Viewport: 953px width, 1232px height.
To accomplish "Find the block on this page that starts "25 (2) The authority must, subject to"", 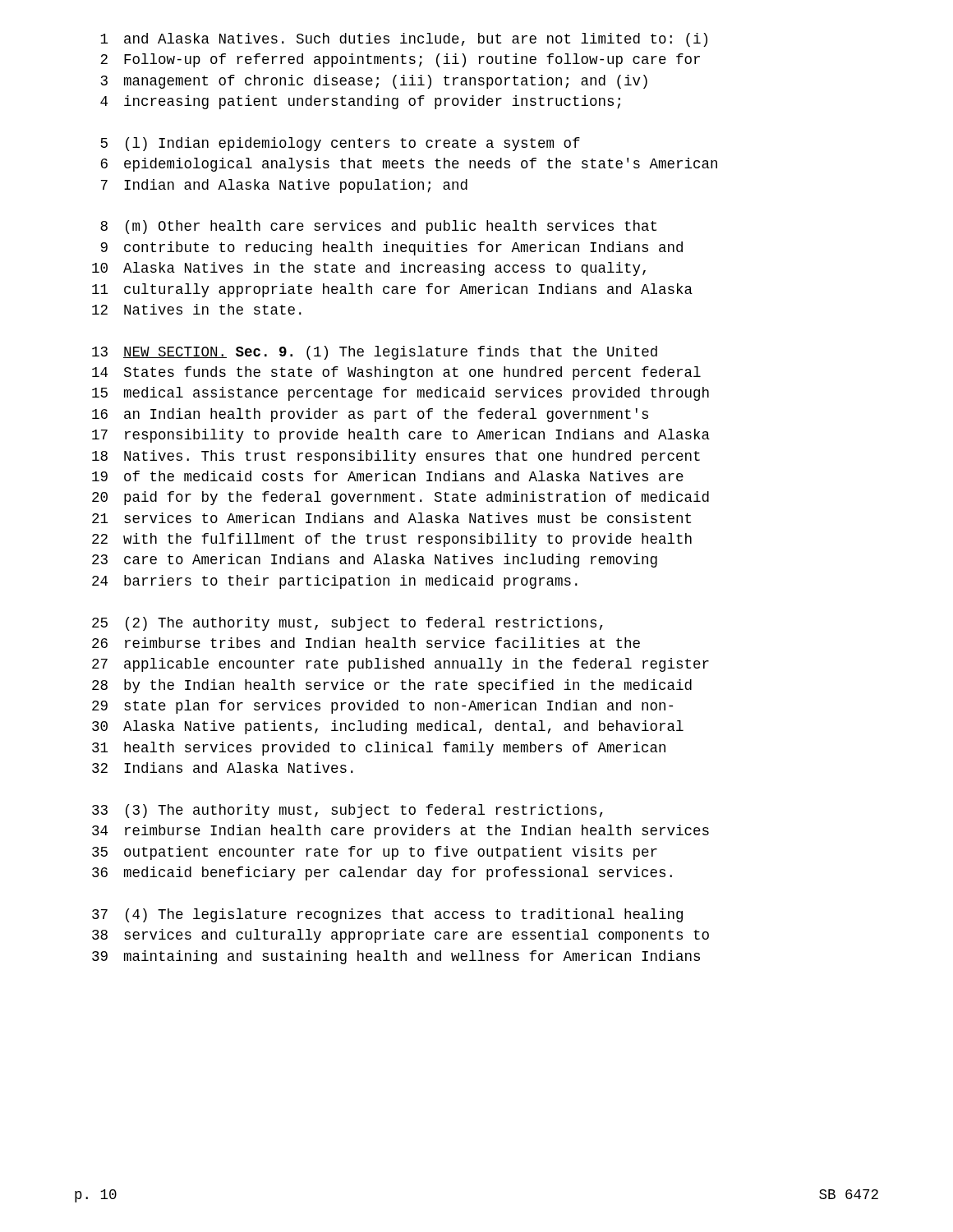I will [x=476, y=697].
